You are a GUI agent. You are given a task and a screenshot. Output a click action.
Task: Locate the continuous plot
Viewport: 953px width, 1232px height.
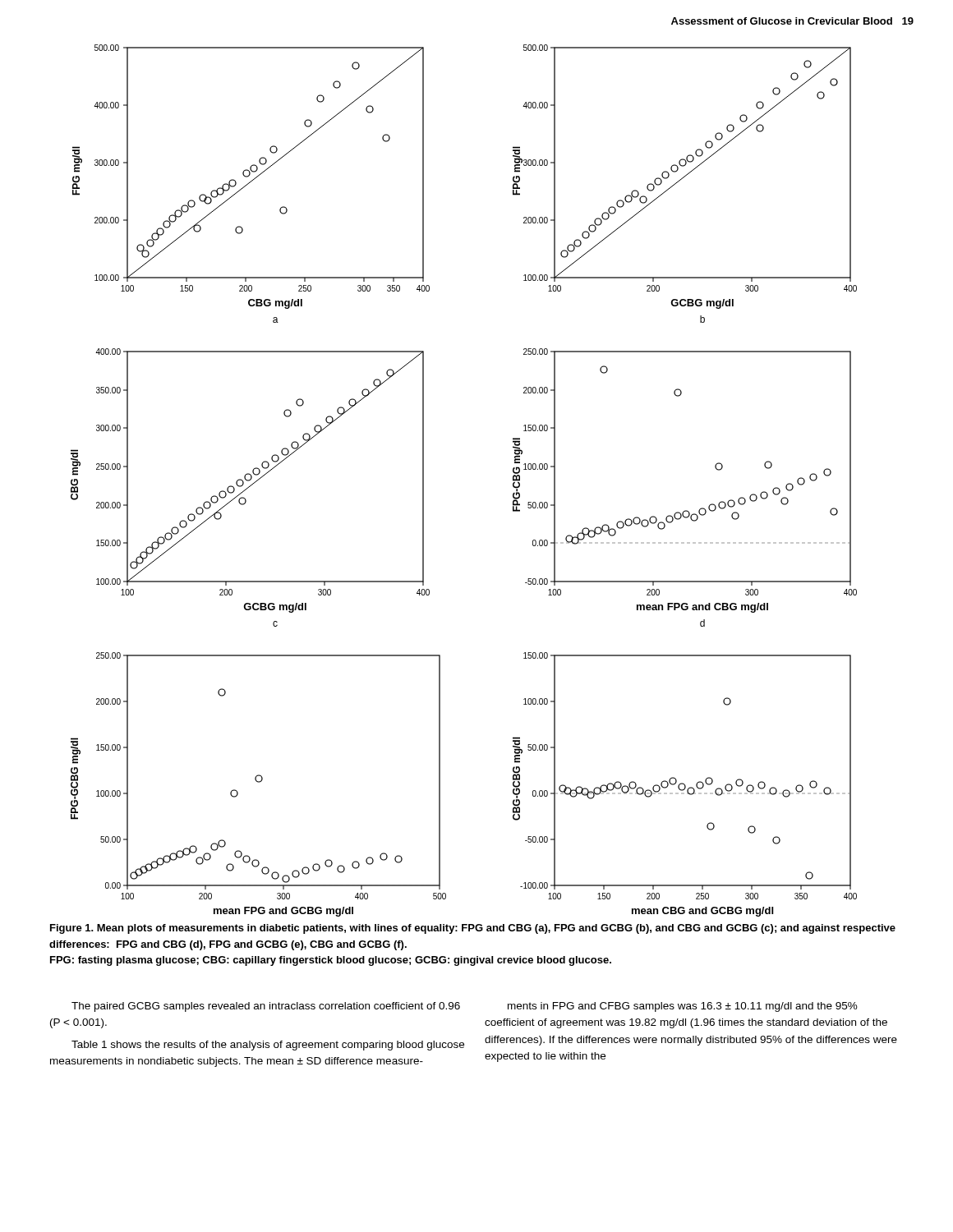click(485, 475)
